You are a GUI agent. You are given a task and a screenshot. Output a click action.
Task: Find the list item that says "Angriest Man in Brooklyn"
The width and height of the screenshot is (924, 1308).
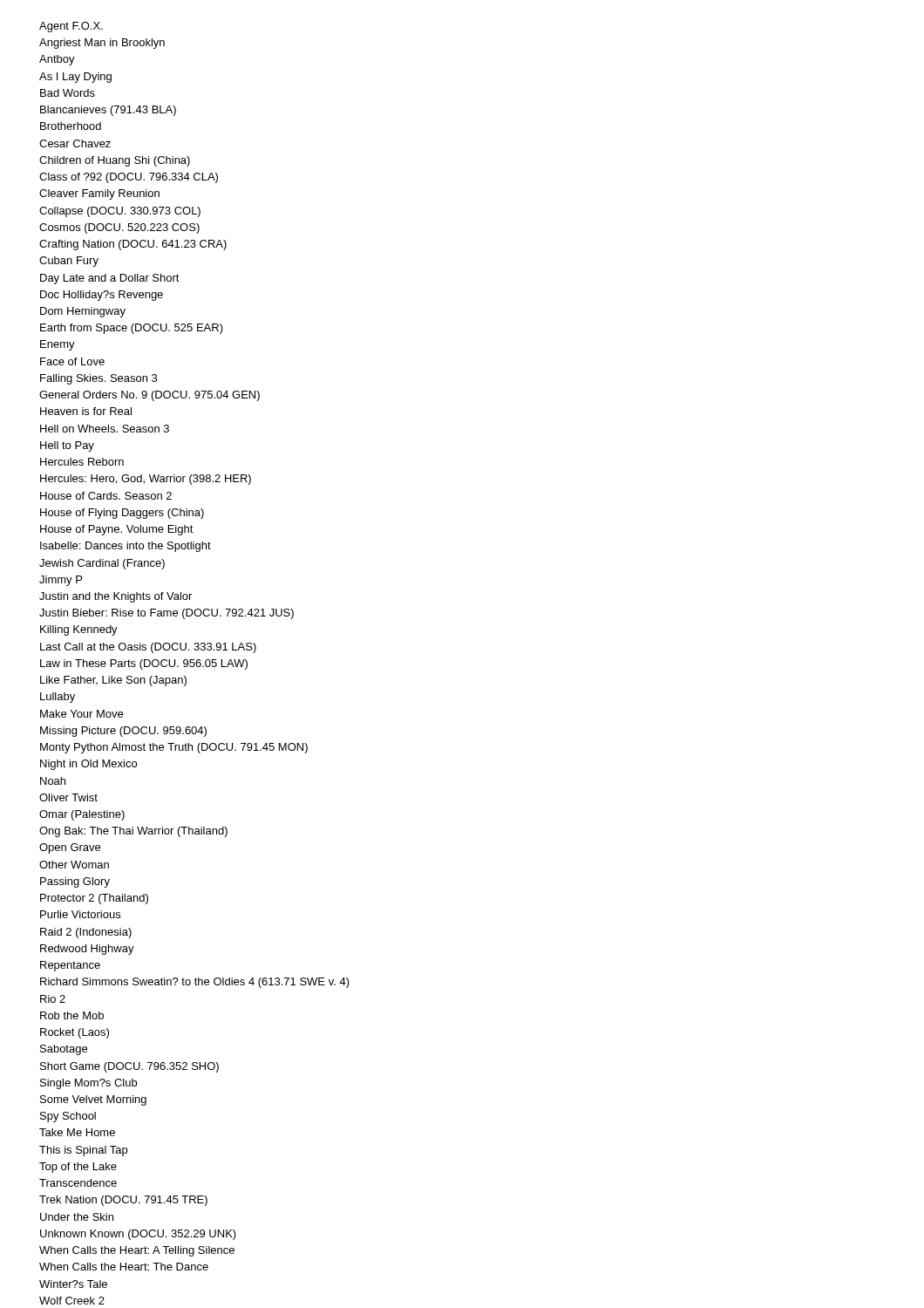pyautogui.click(x=102, y=43)
